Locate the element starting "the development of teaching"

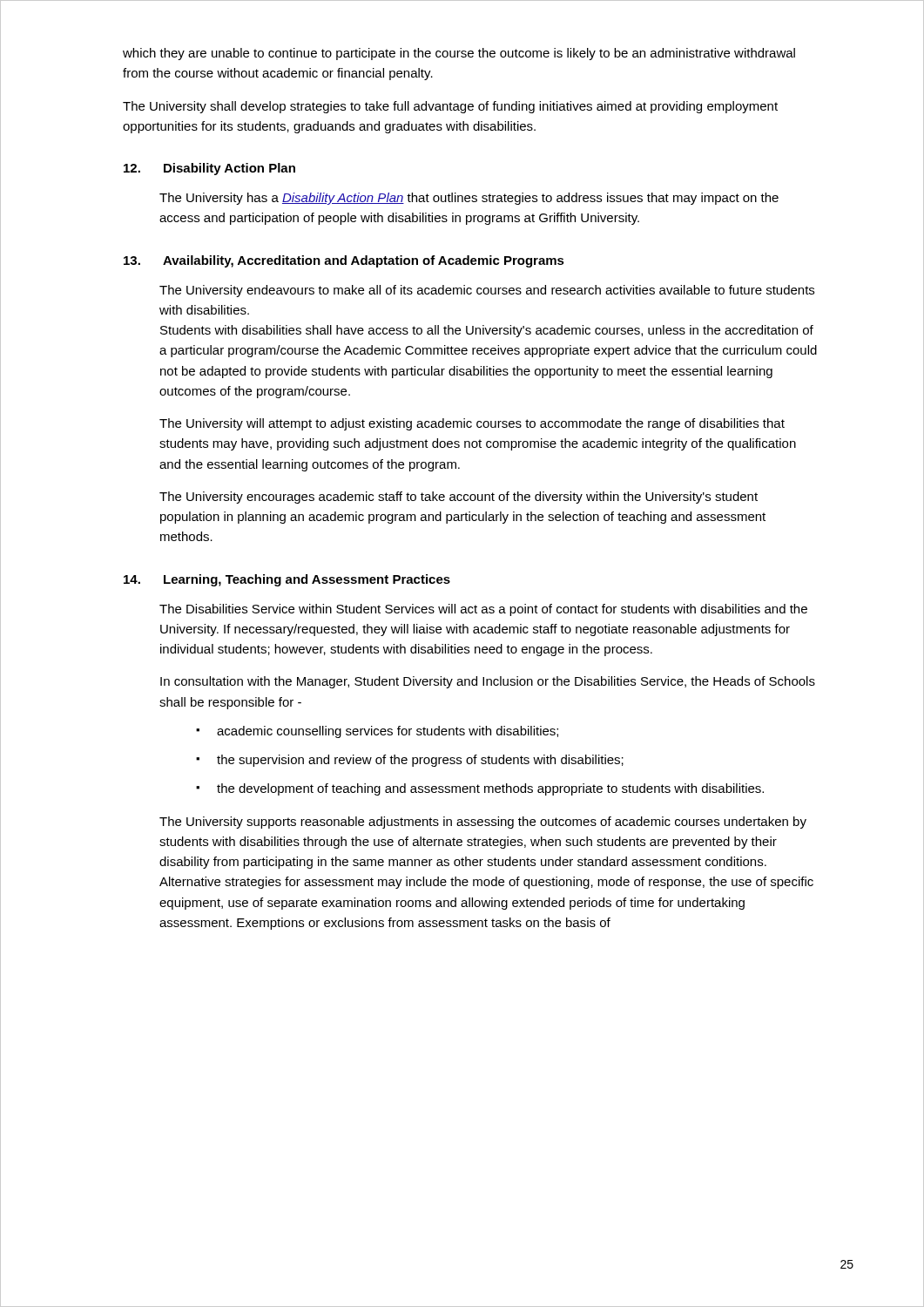pyautogui.click(x=491, y=788)
